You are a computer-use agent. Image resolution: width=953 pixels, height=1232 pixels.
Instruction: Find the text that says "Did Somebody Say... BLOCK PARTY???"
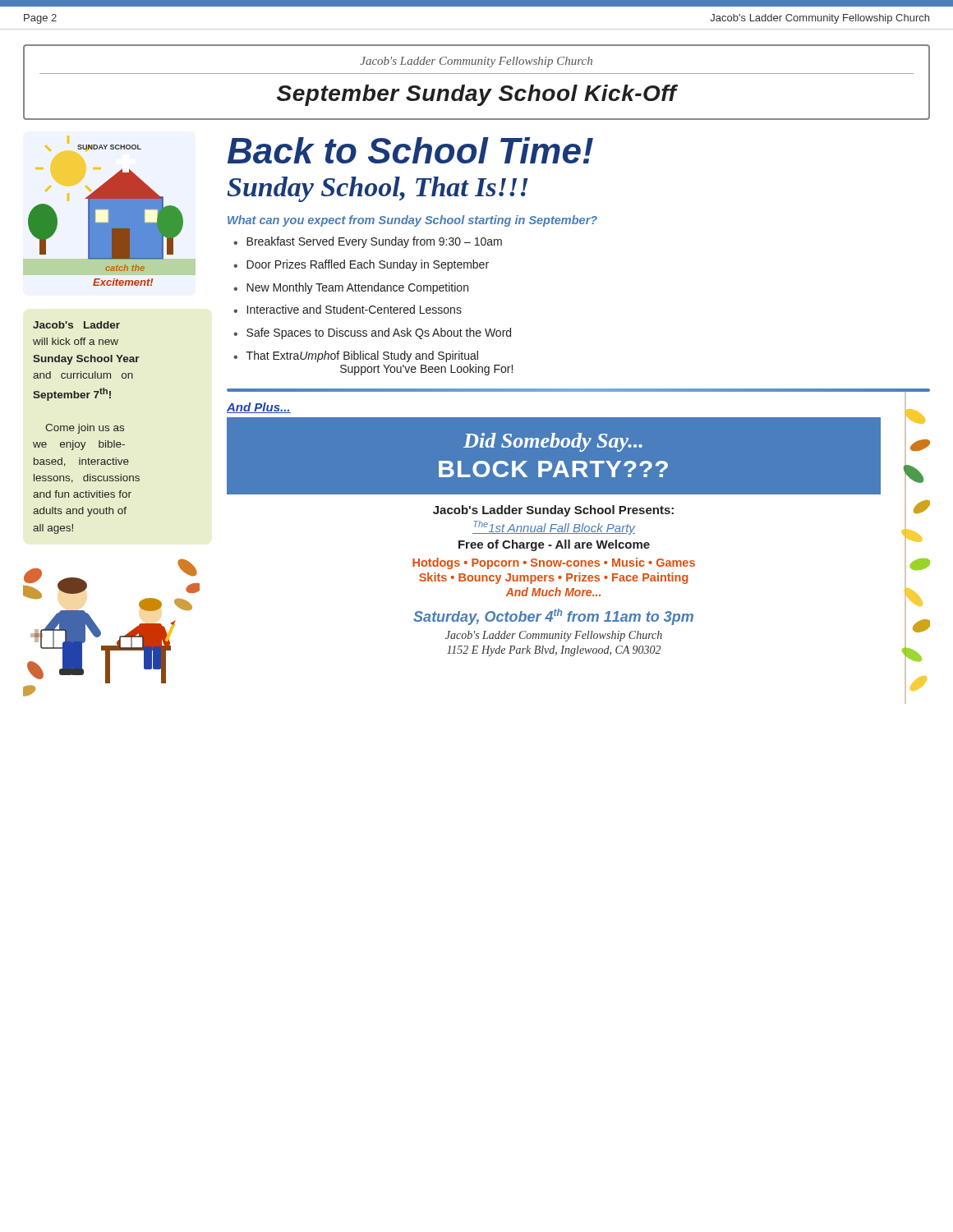(x=554, y=456)
